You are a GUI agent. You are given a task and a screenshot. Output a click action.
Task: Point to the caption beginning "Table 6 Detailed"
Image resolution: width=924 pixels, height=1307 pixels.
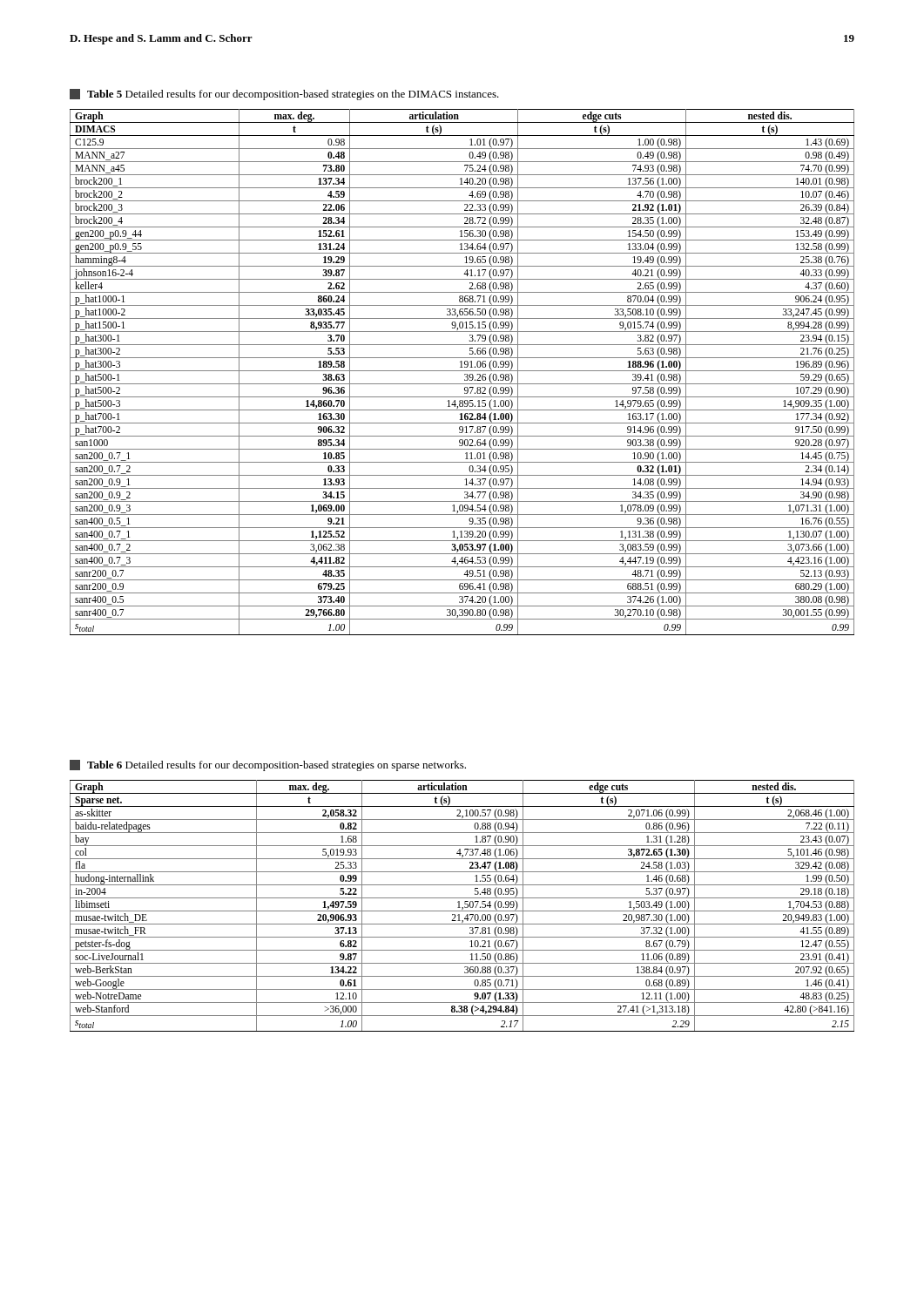[x=268, y=765]
